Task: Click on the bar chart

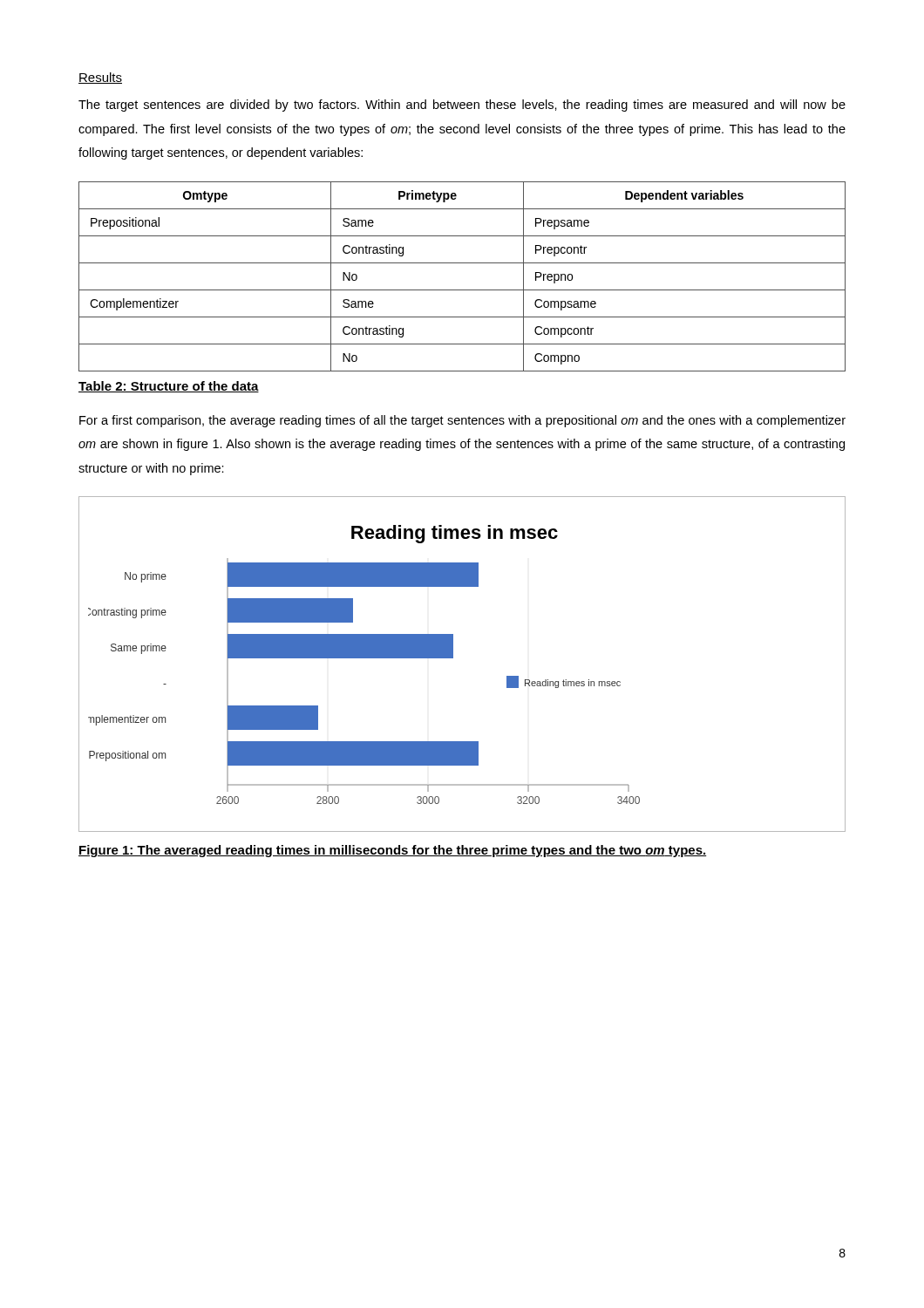Action: tap(462, 664)
